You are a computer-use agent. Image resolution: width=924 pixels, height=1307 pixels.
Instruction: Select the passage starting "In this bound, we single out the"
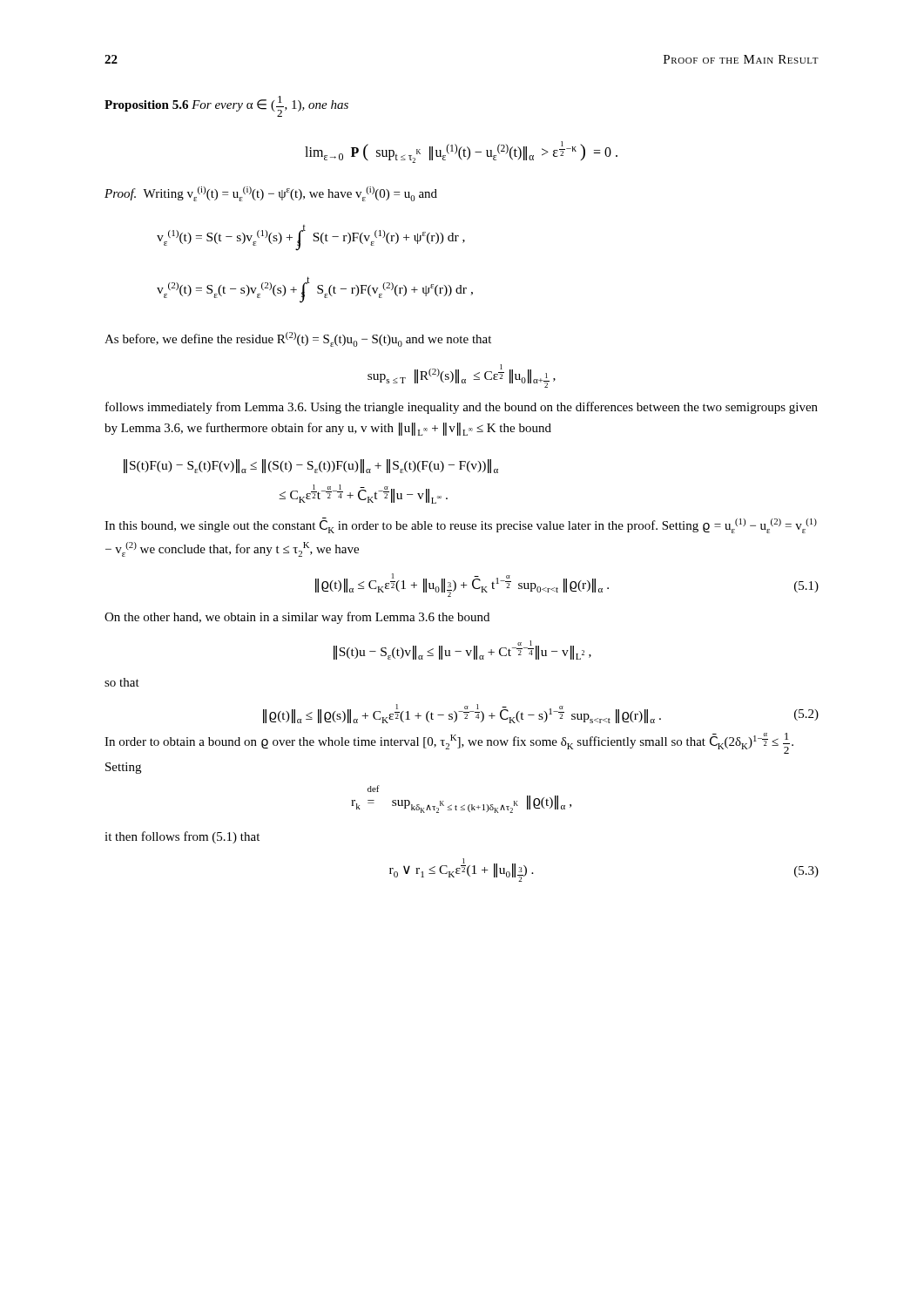click(461, 537)
